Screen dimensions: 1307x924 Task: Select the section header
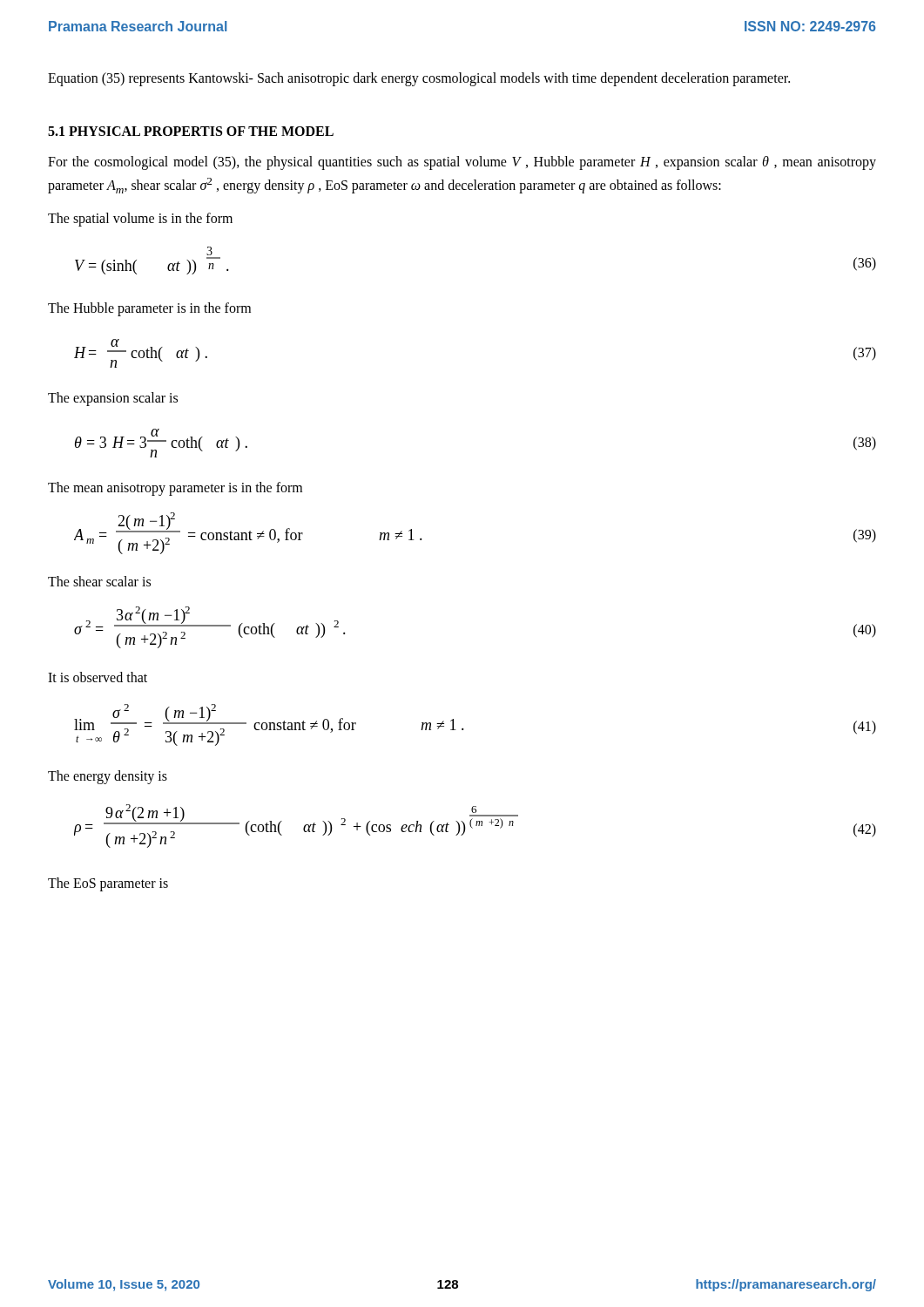pos(191,131)
